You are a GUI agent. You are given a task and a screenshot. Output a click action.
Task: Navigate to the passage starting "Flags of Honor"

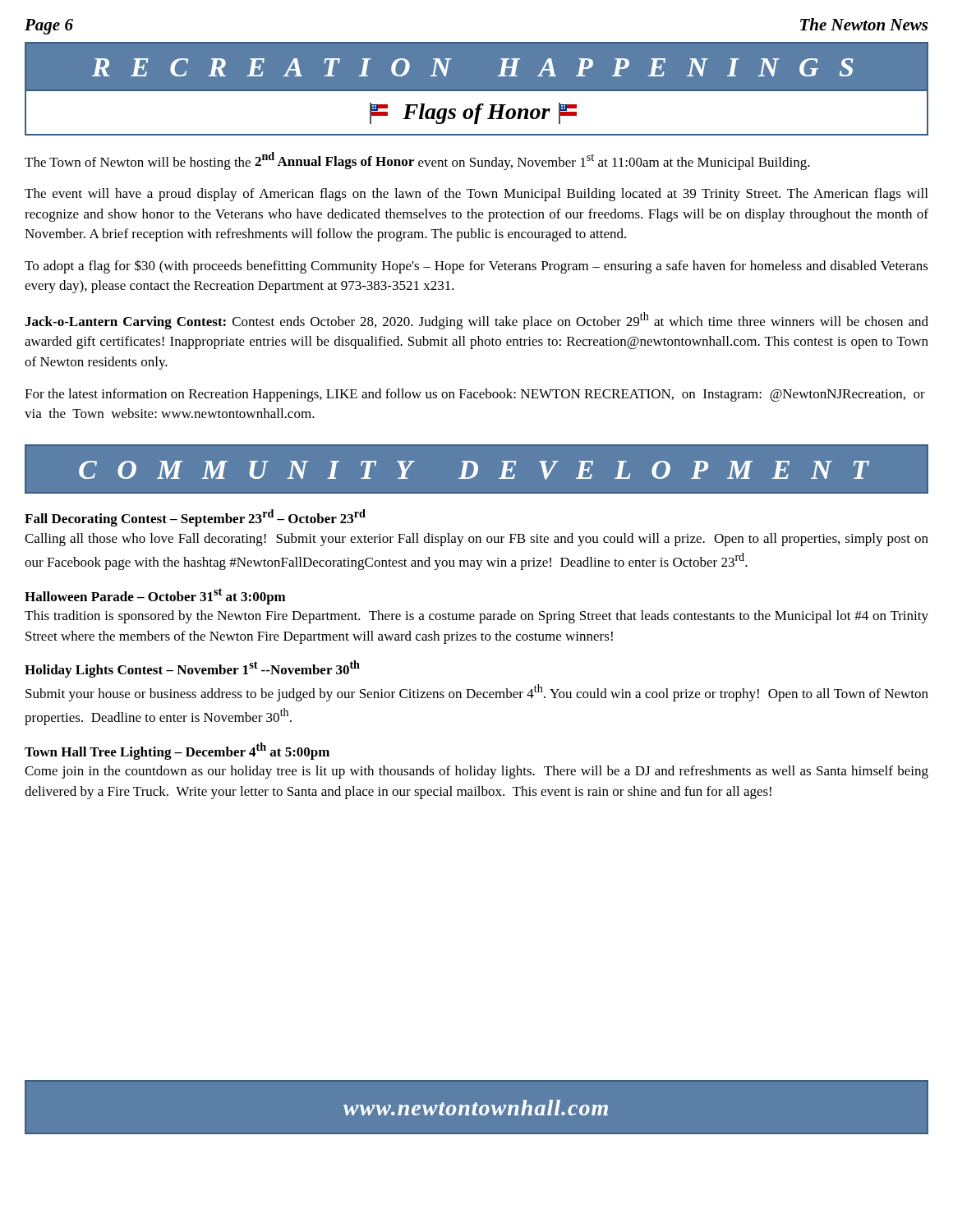pos(476,111)
